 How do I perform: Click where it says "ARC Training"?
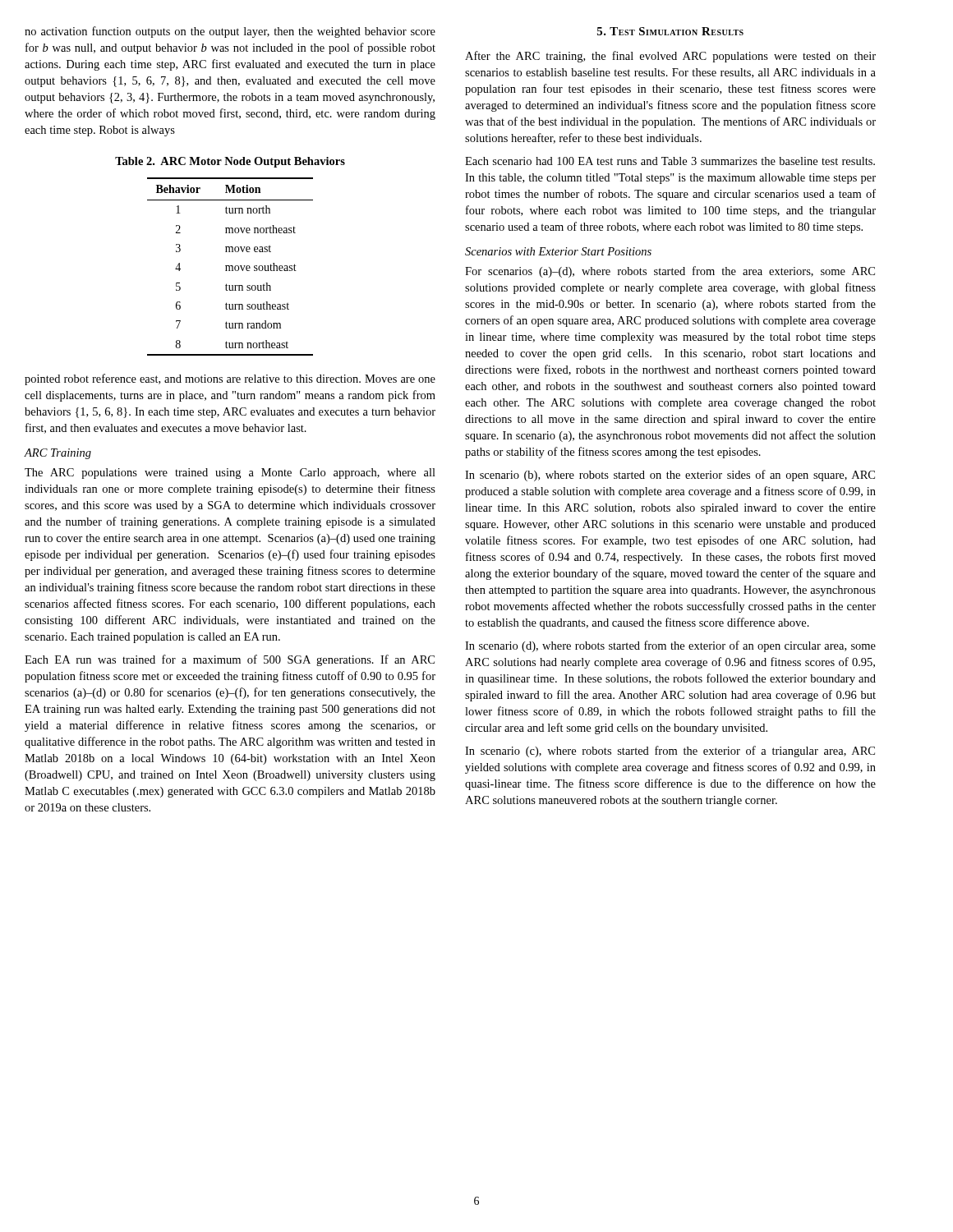pyautogui.click(x=58, y=454)
